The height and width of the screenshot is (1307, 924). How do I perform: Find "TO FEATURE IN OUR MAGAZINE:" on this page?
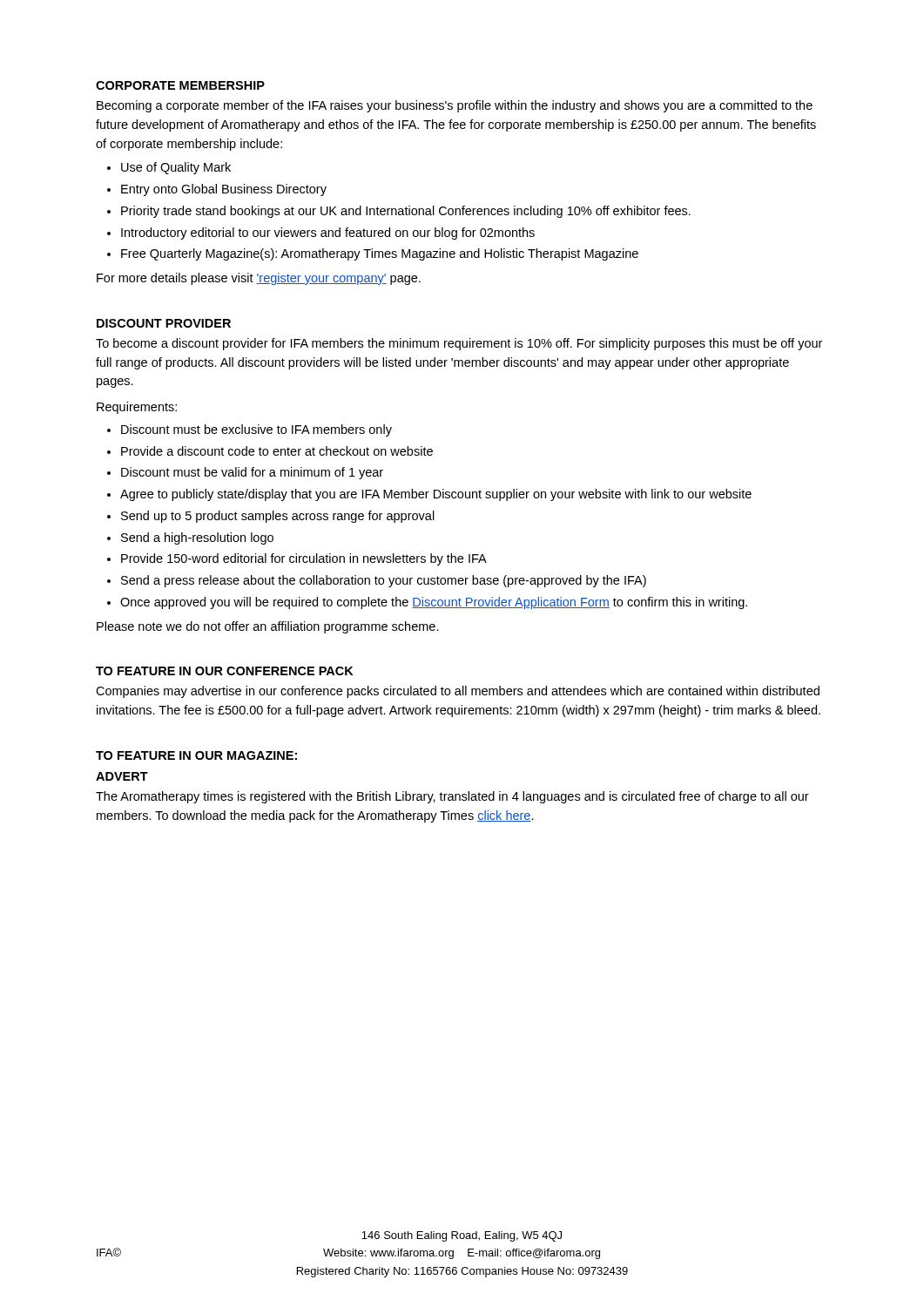[197, 755]
